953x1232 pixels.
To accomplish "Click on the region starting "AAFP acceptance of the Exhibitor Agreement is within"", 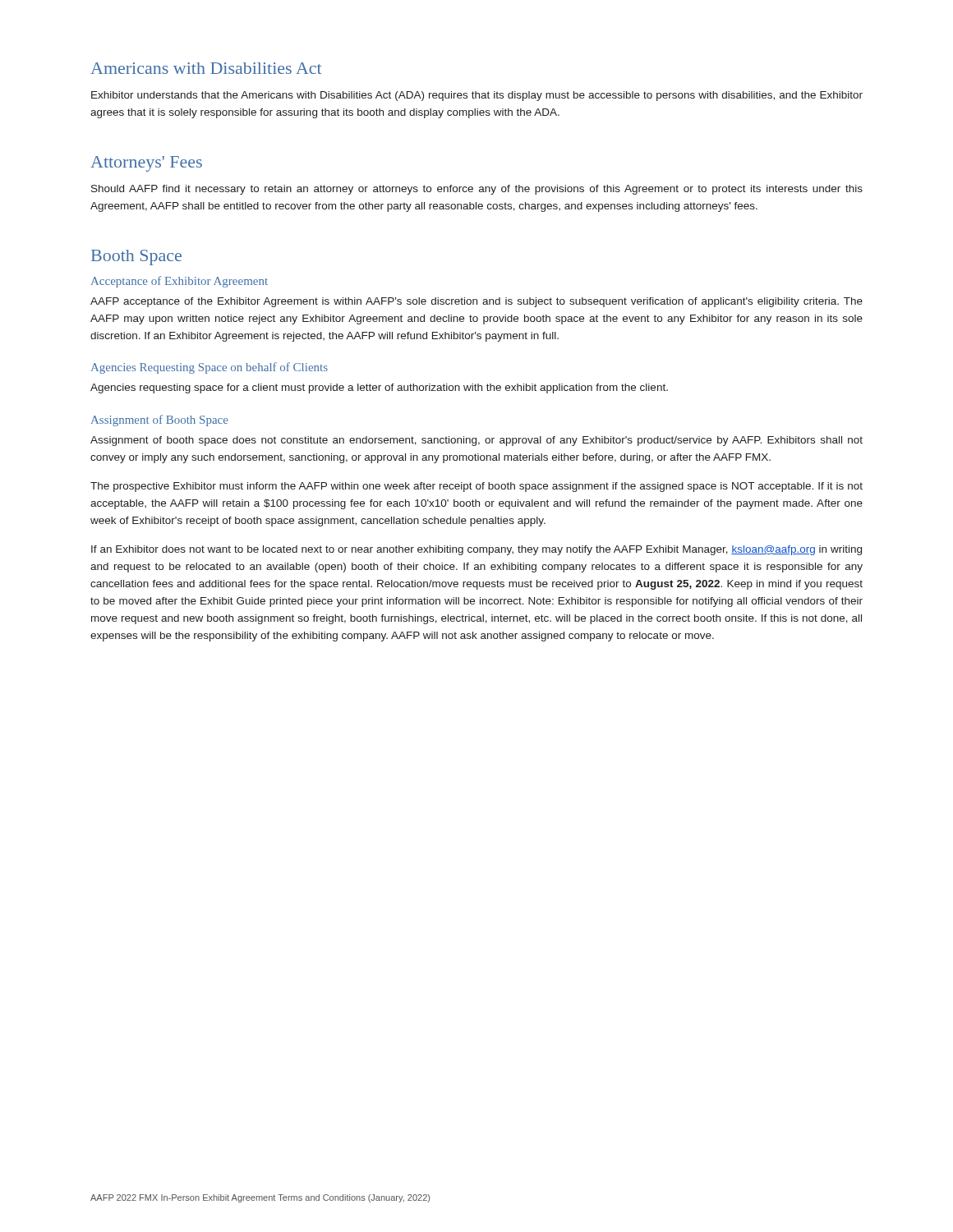I will 476,319.
